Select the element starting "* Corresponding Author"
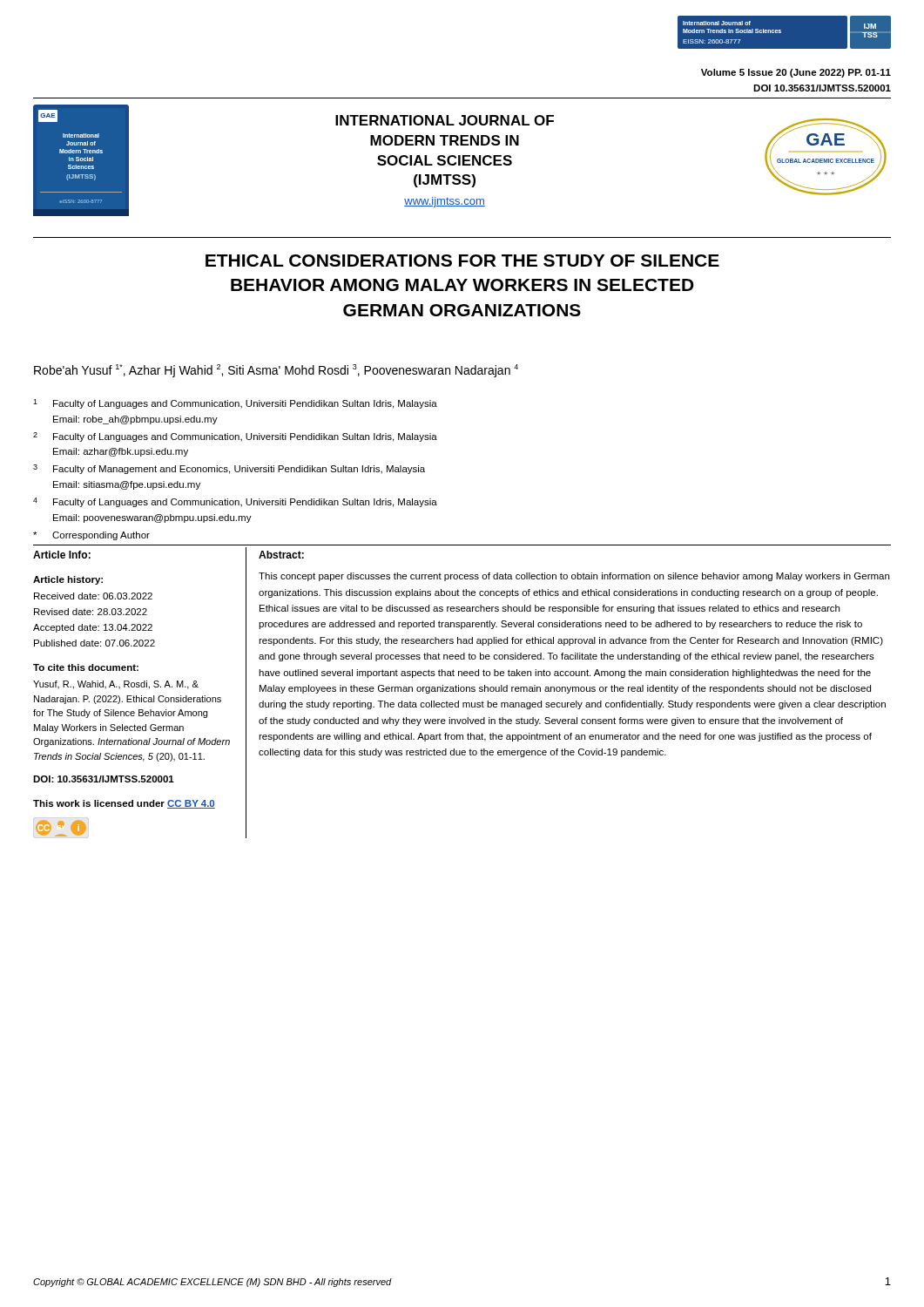The image size is (924, 1307). click(462, 535)
